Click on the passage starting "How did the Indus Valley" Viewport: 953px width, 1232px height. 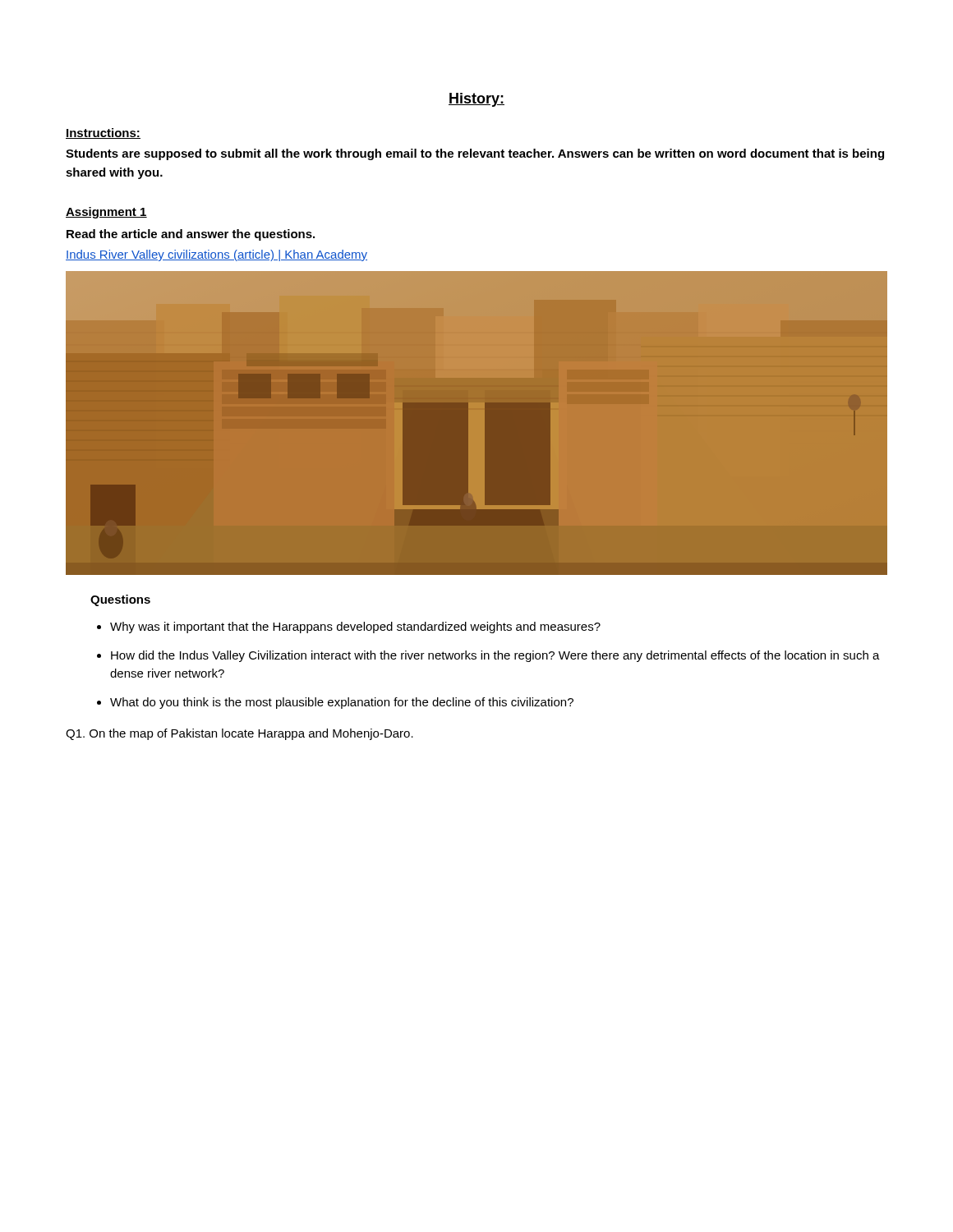[x=495, y=664]
